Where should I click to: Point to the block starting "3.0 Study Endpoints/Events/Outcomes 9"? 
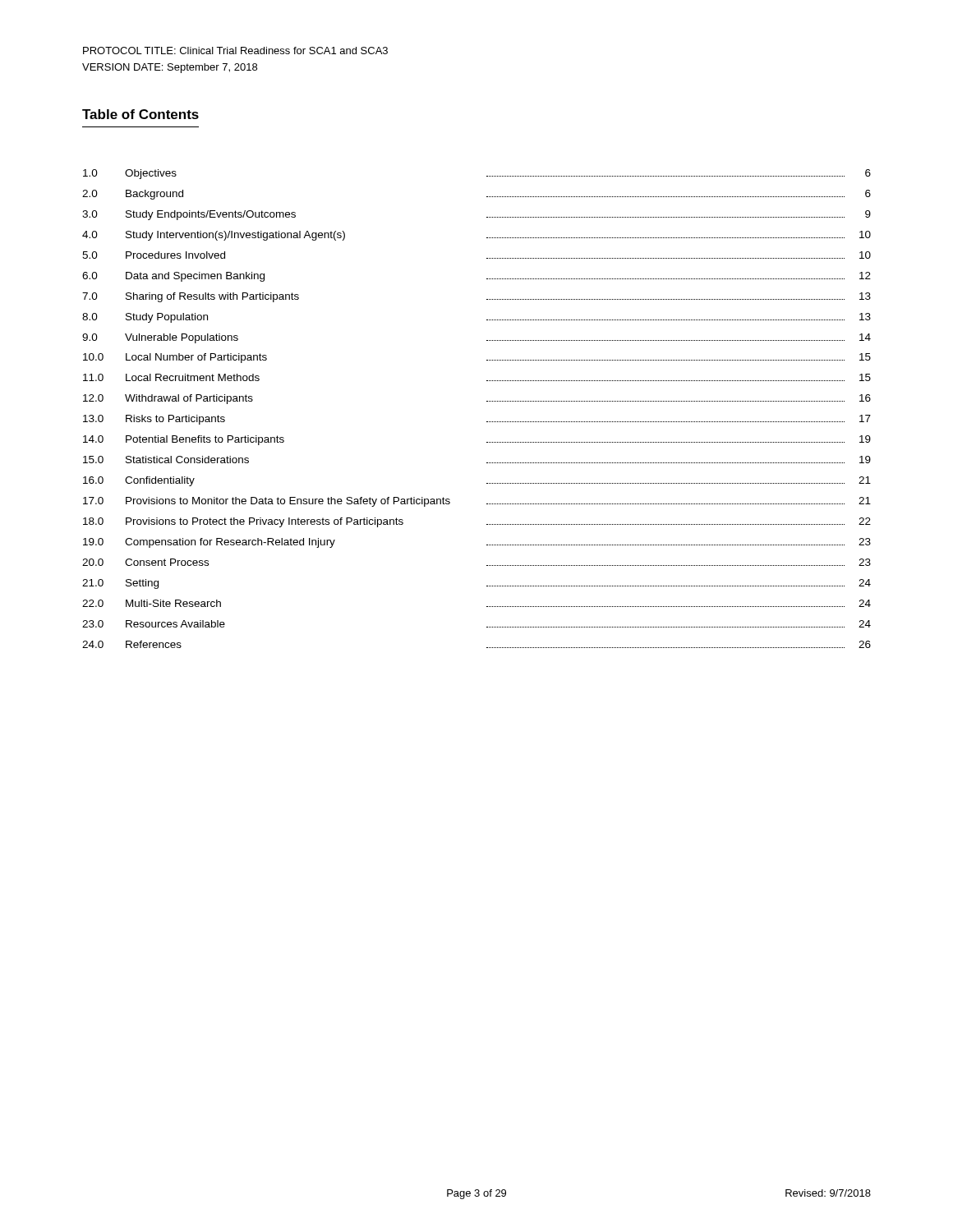[476, 215]
